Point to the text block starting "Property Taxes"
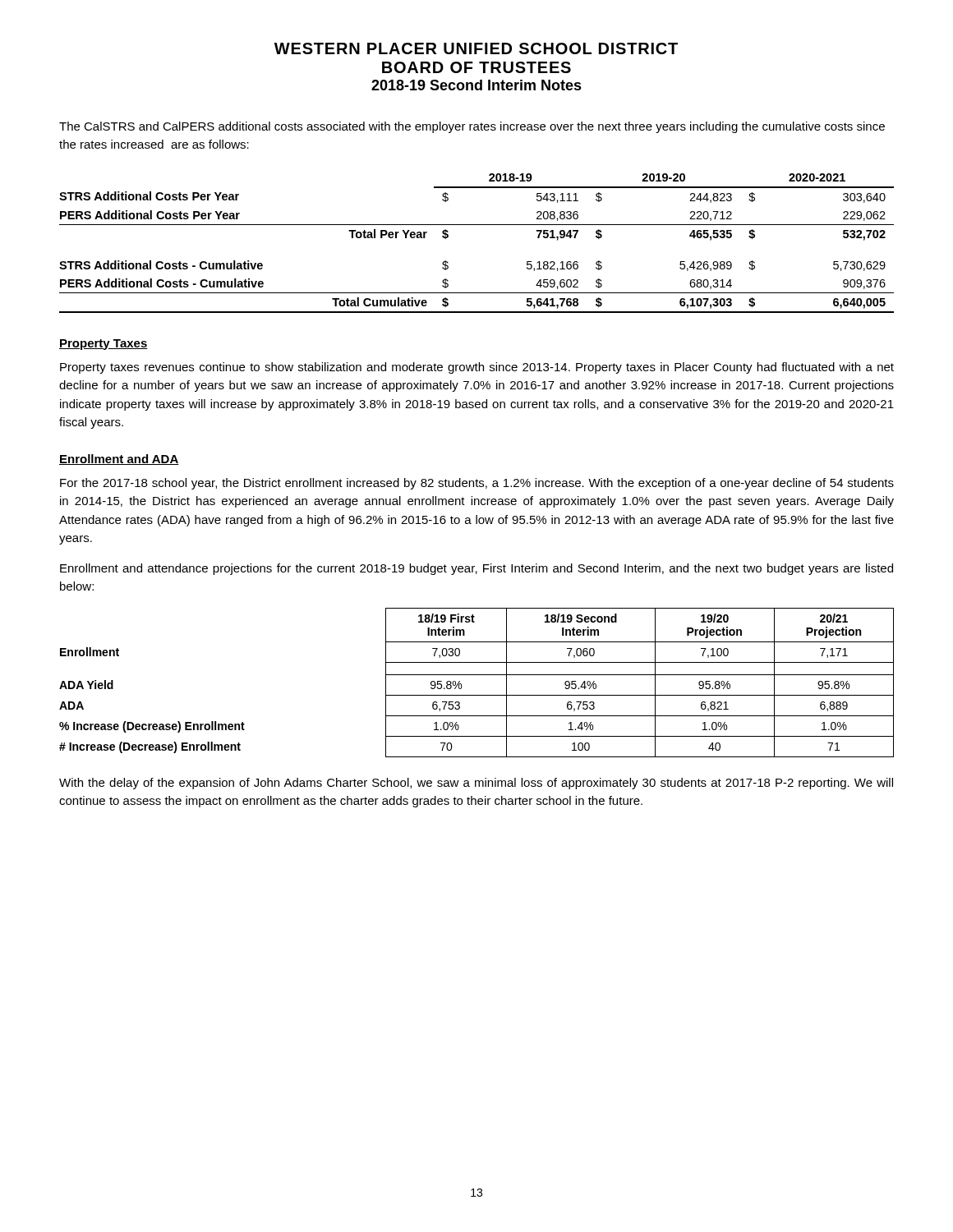The width and height of the screenshot is (953, 1232). (103, 342)
